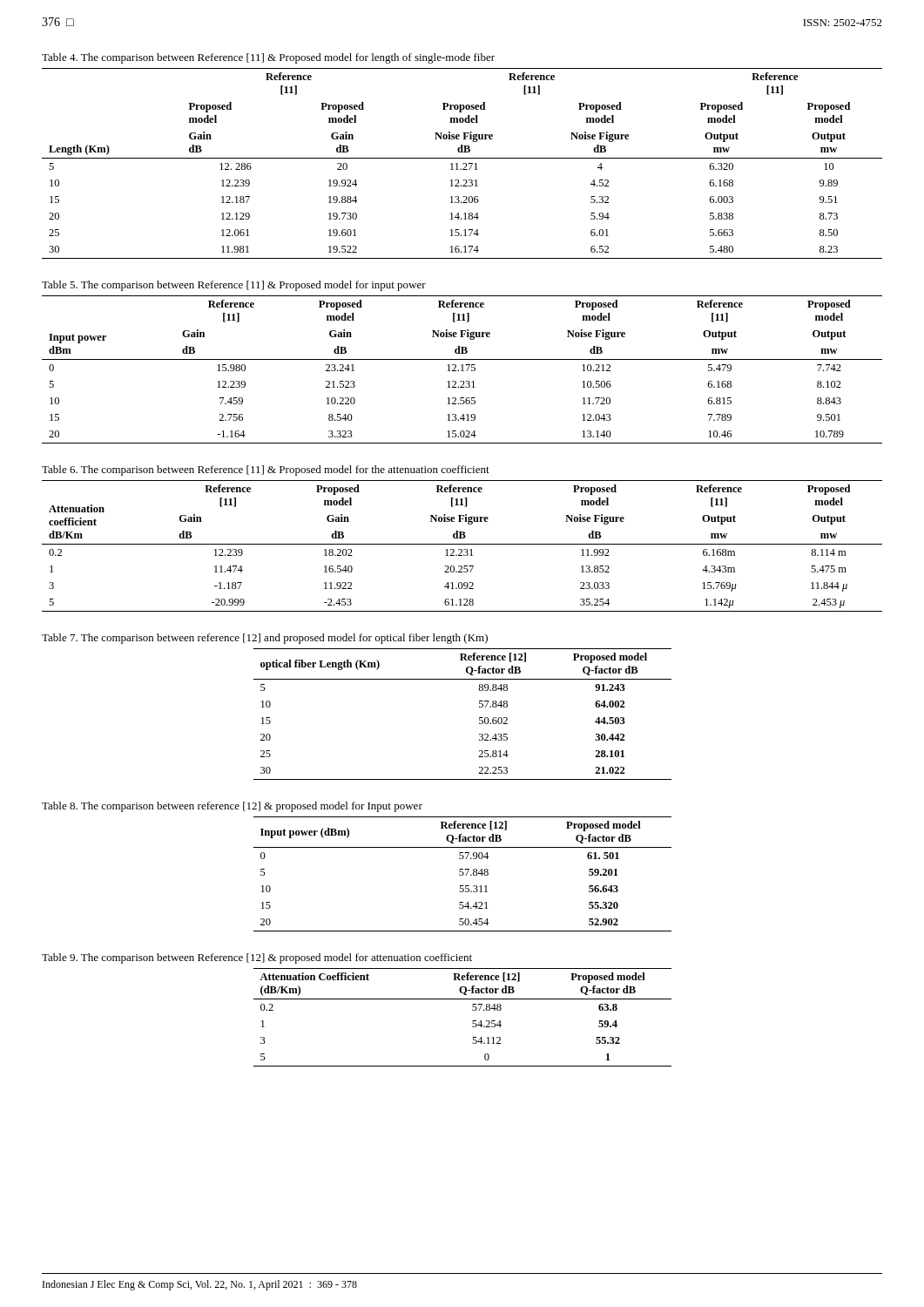
Task: Click on the text block starting "Table 9. The comparison"
Action: tap(257, 957)
